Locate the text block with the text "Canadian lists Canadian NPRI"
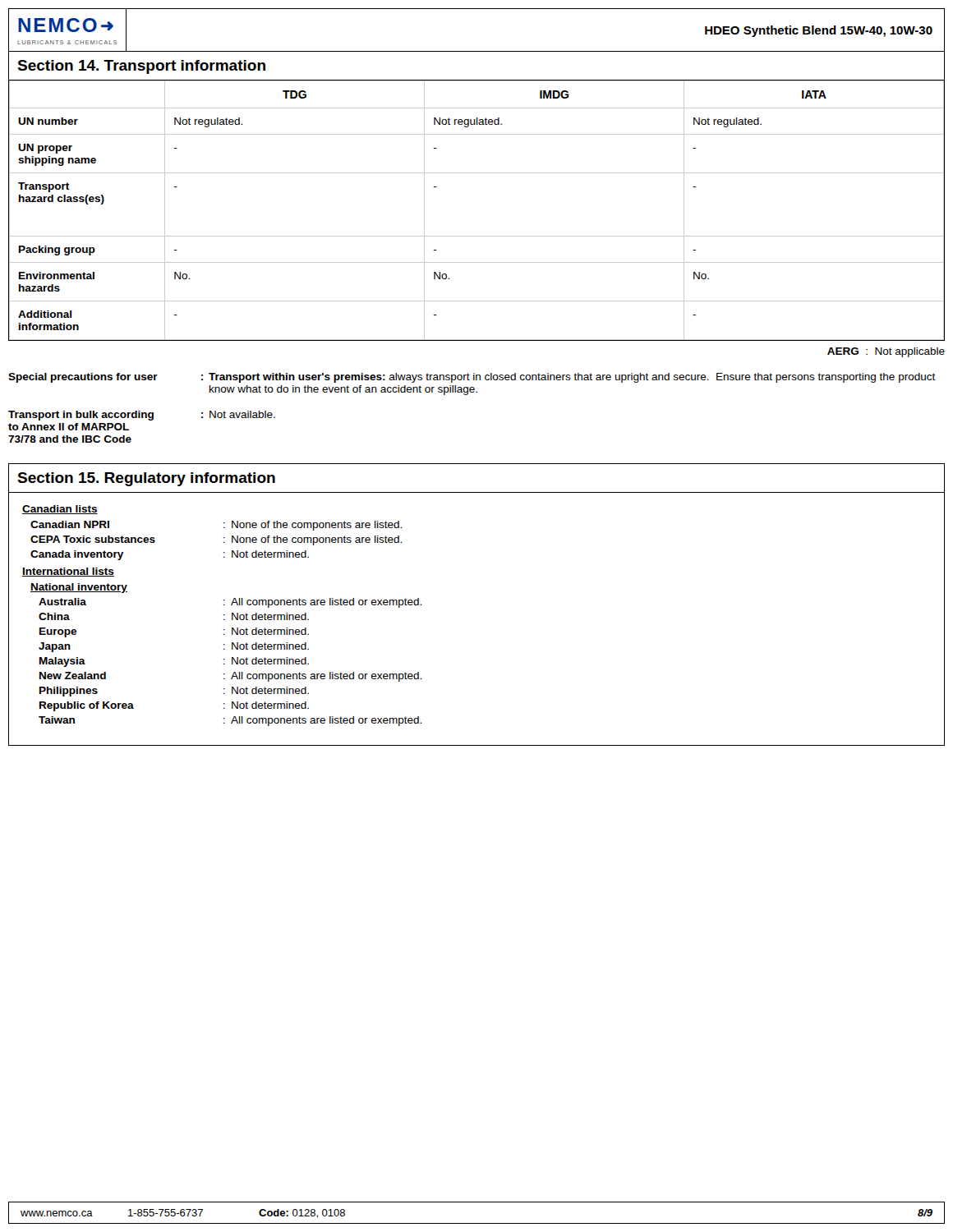 [x=60, y=510]
